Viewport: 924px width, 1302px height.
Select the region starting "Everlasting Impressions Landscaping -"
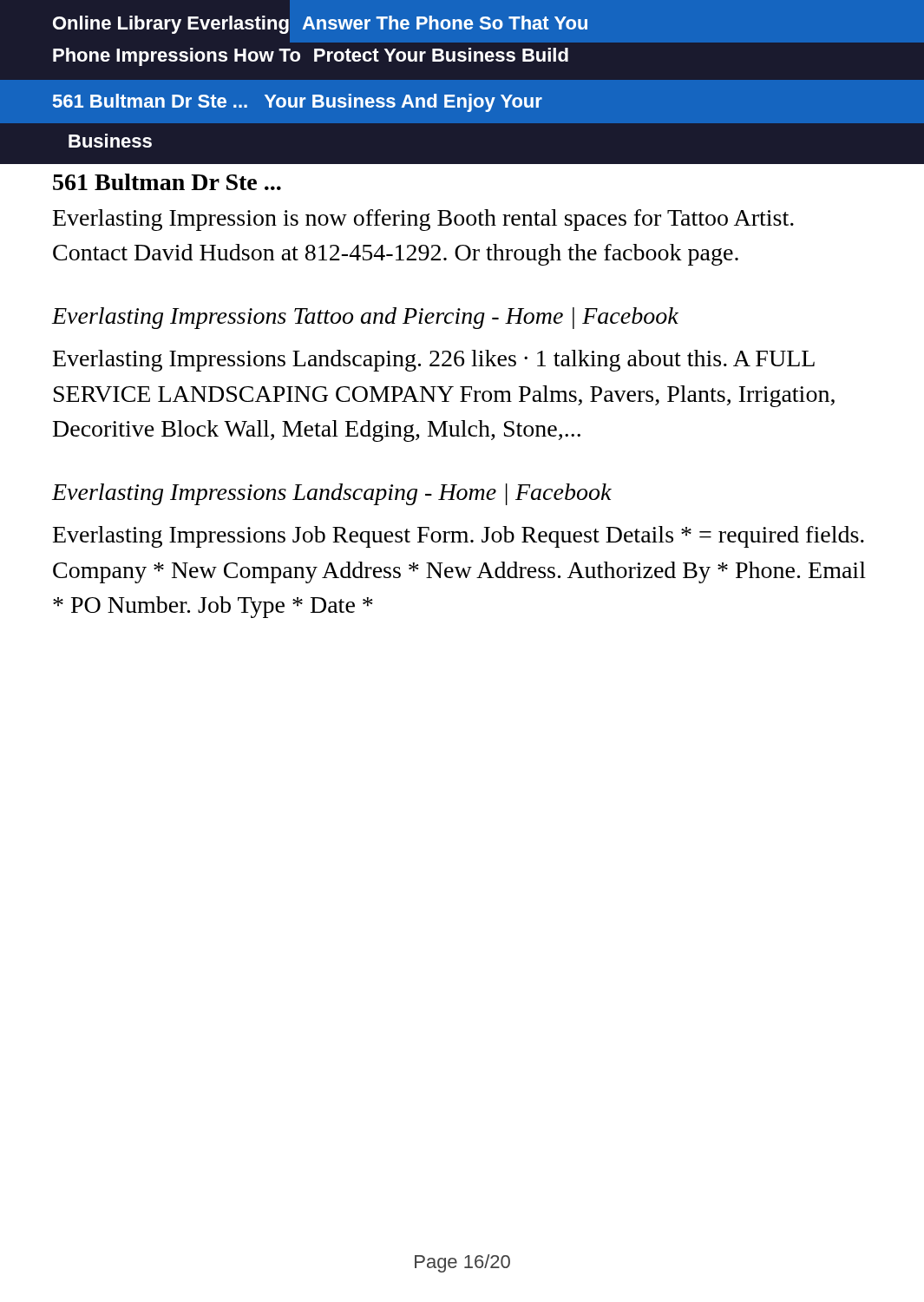[332, 492]
